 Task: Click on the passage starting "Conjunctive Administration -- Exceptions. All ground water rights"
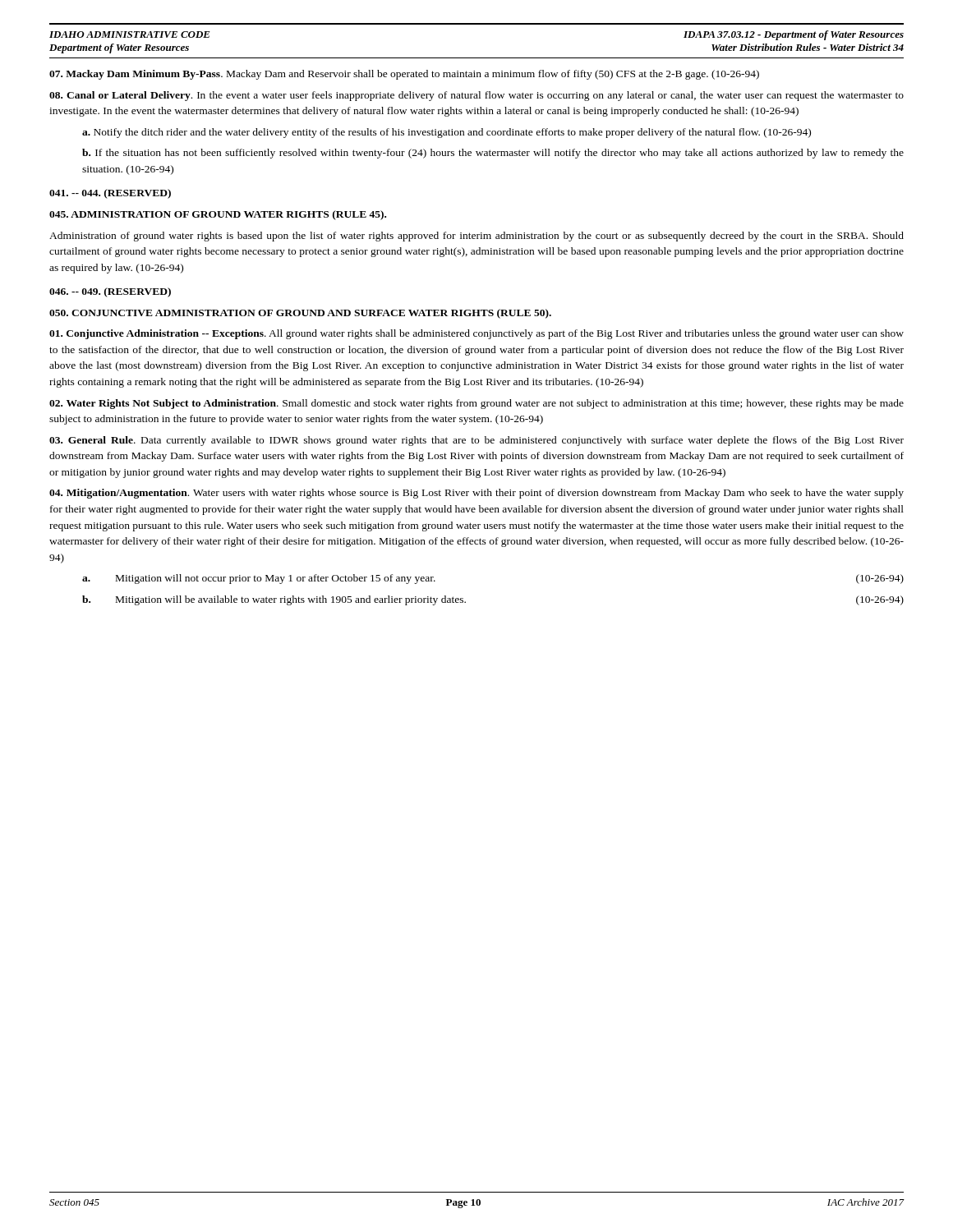click(476, 357)
